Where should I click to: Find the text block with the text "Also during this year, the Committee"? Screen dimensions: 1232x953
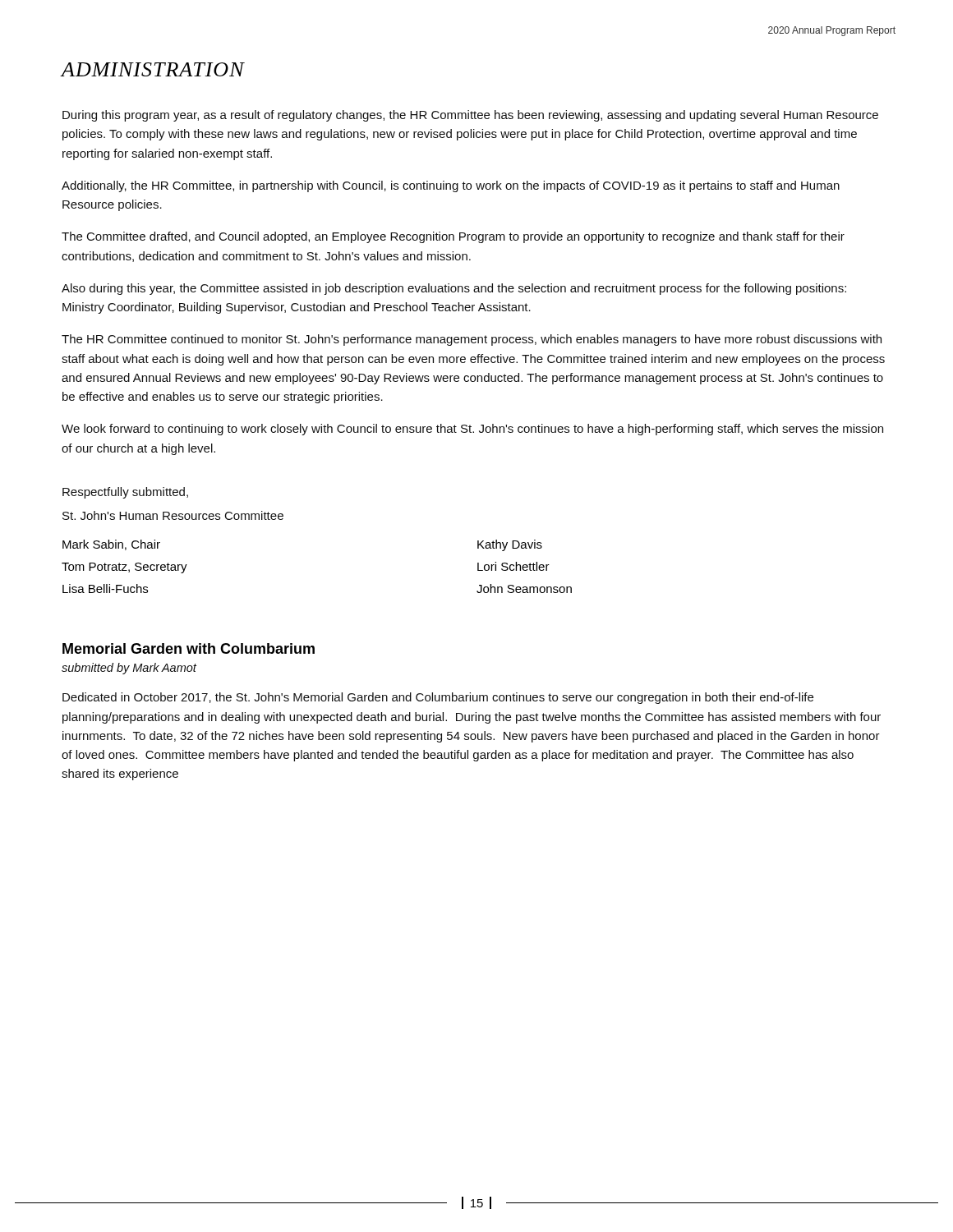(x=454, y=297)
